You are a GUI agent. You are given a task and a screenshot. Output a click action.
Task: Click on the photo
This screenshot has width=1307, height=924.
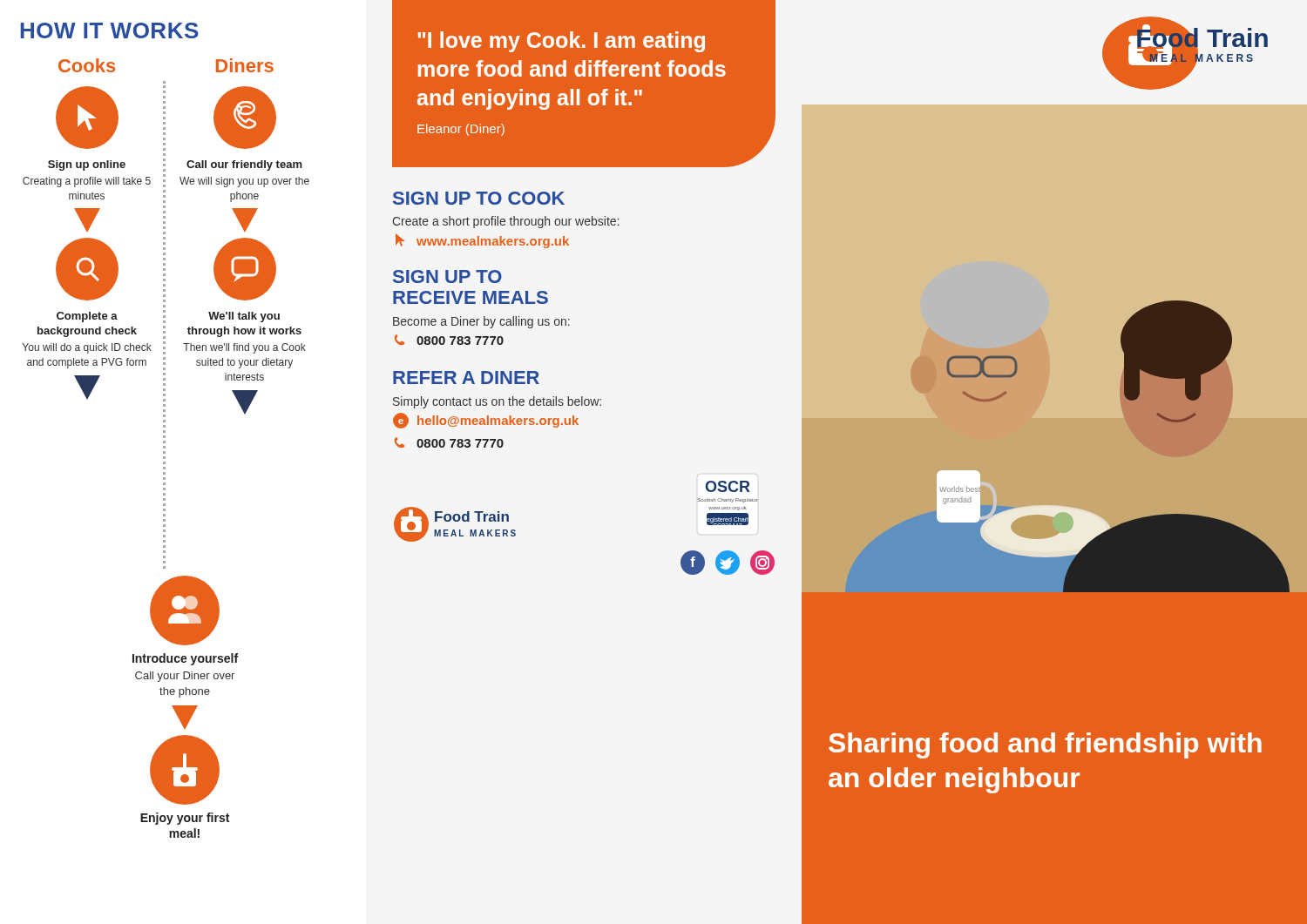click(x=1054, y=348)
